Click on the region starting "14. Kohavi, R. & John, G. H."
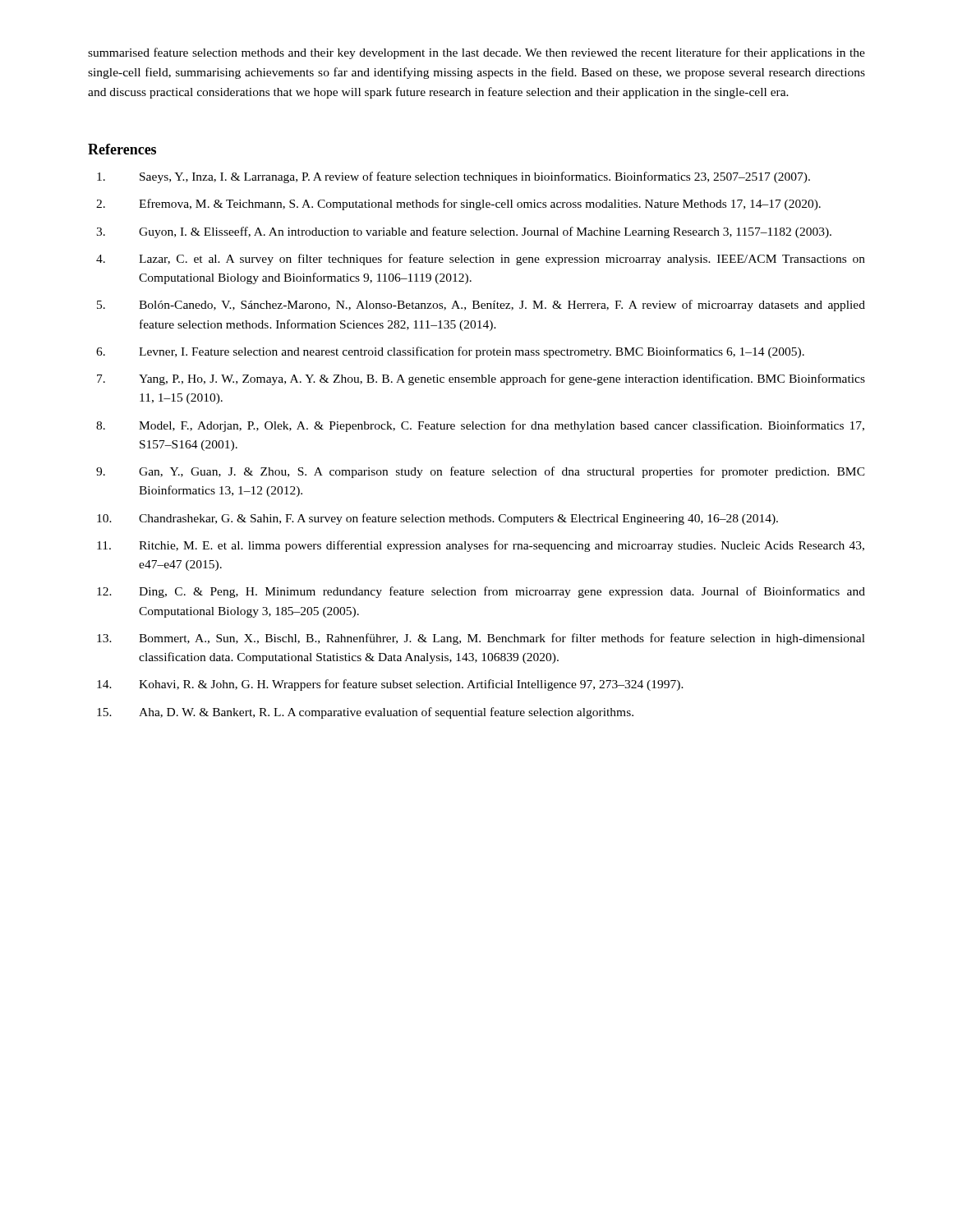The image size is (953, 1232). (x=476, y=684)
